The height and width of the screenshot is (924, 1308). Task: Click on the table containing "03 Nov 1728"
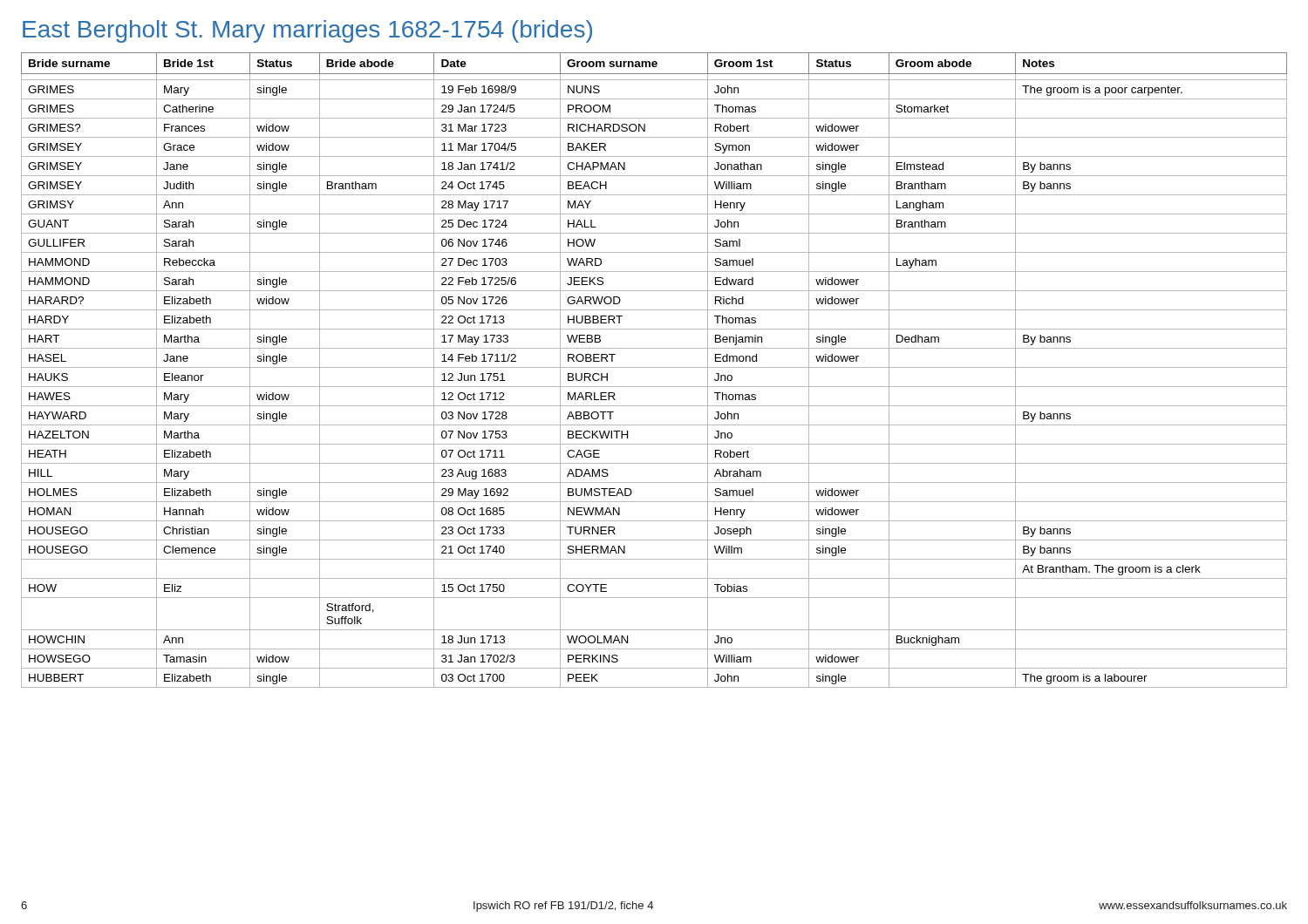654,370
